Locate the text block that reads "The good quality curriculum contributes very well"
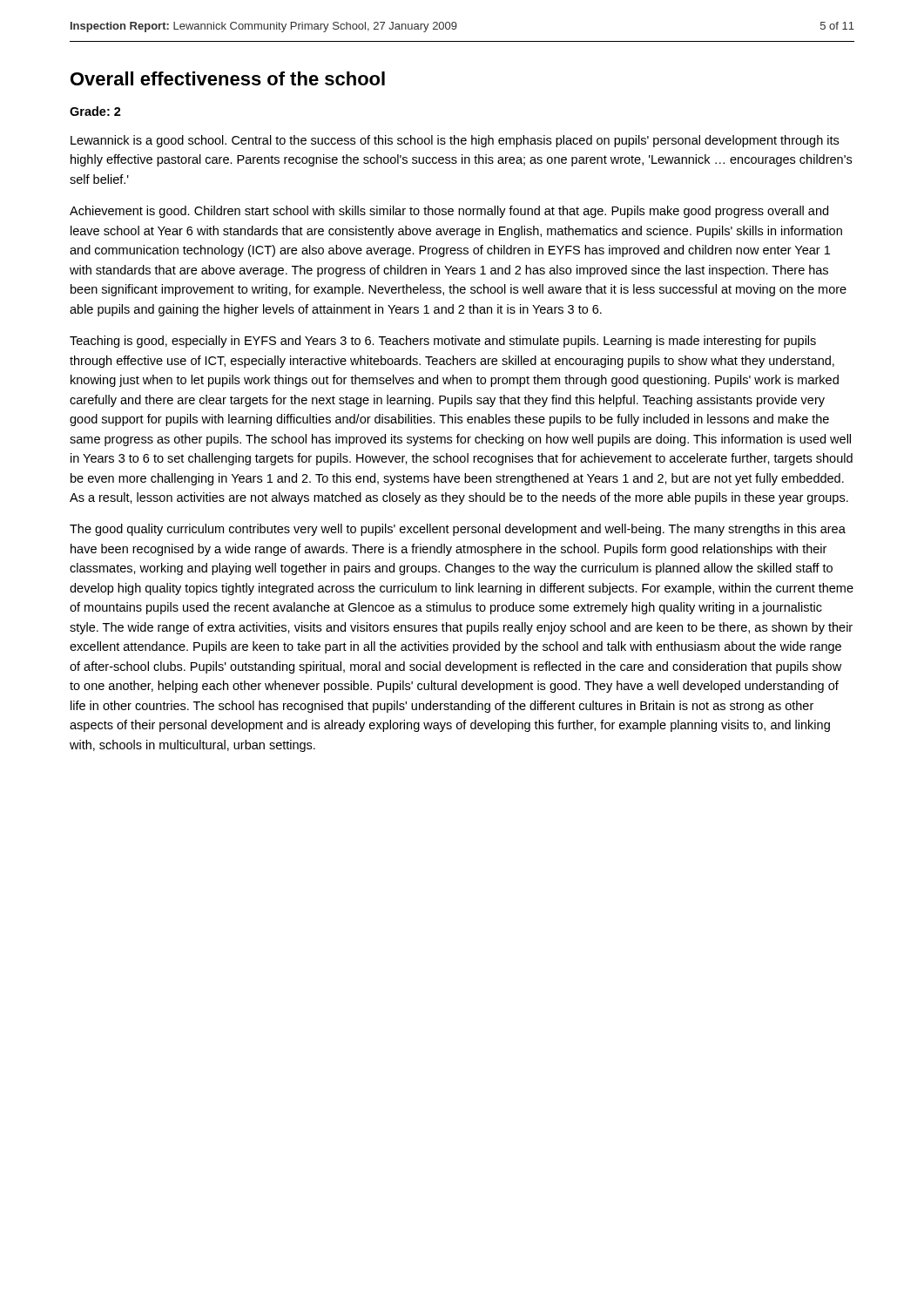Image resolution: width=924 pixels, height=1307 pixels. 462,637
